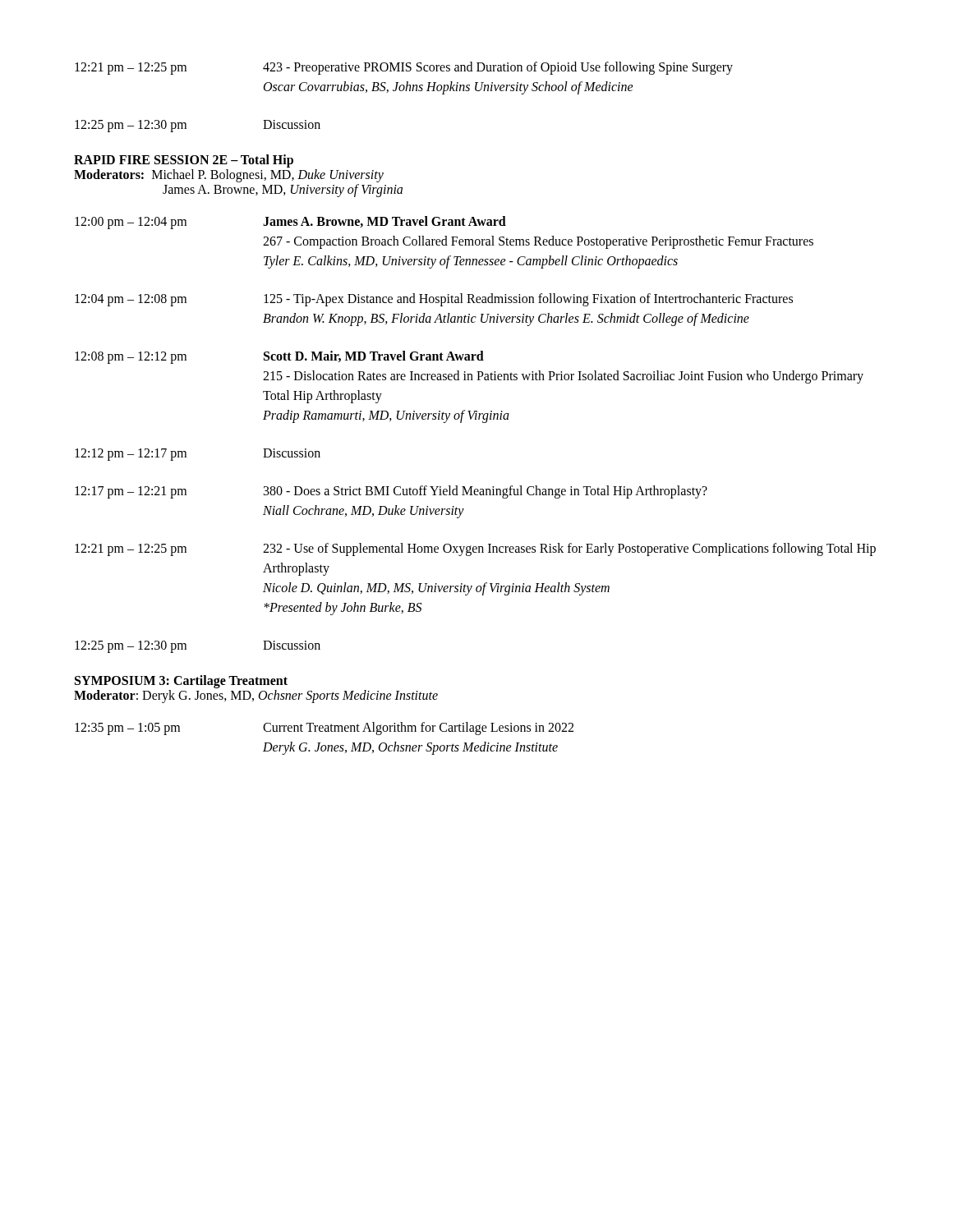Find the text starting "RAPID FIRE SESSION"

(x=184, y=161)
